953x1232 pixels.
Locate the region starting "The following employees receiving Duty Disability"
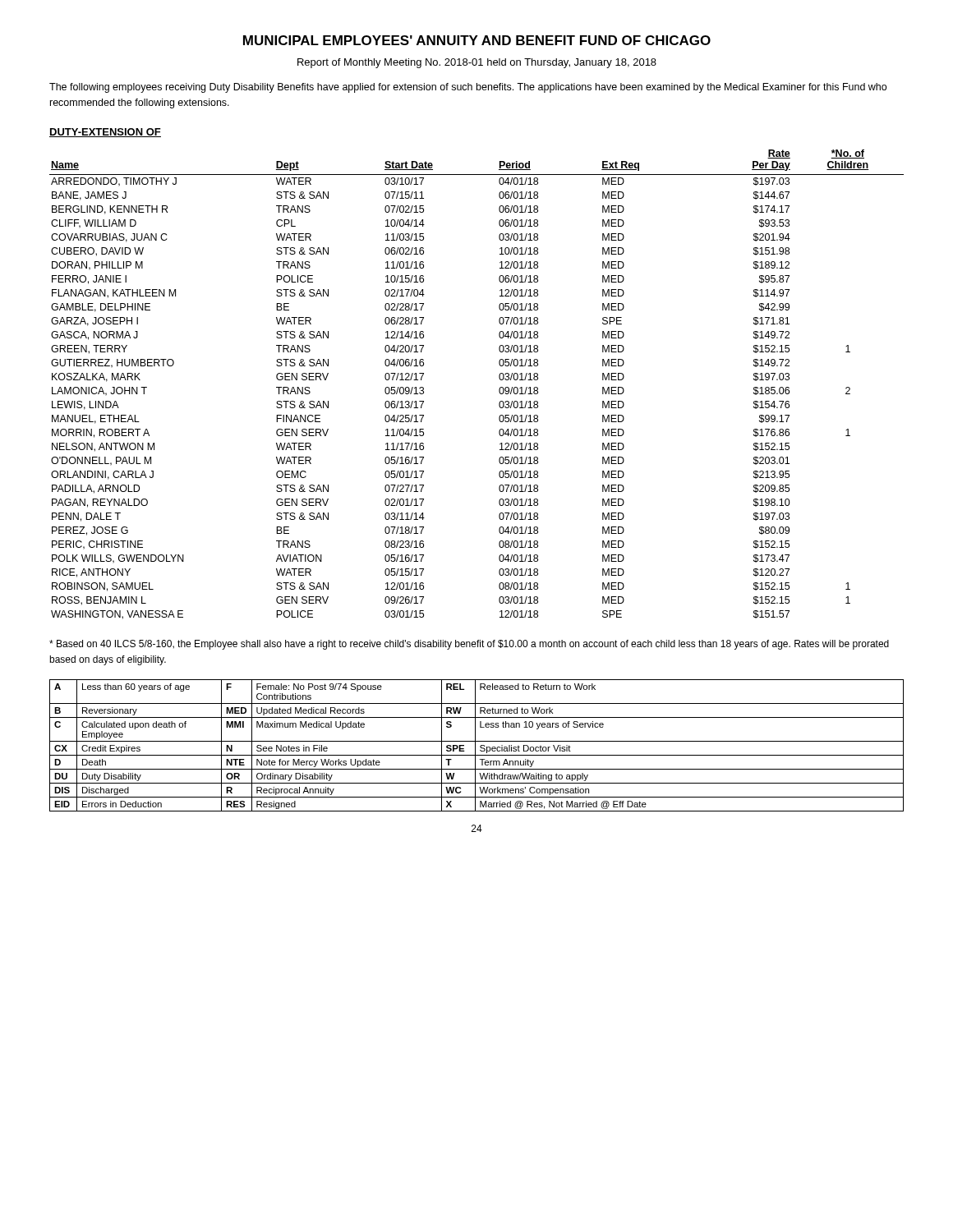click(468, 95)
